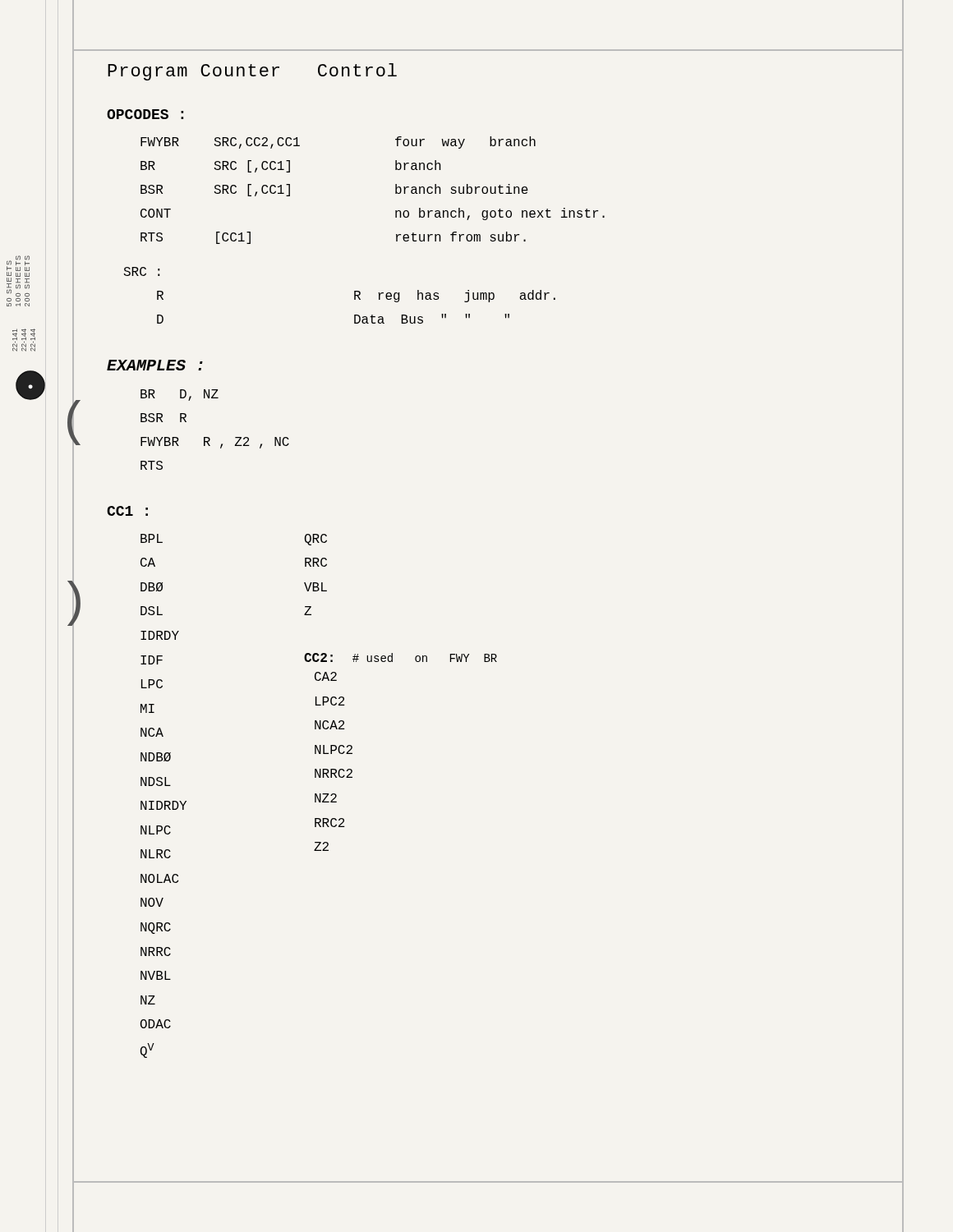Select the region starting "SRC : R R reg has jump addr."
953x1232 pixels.
click(472, 297)
